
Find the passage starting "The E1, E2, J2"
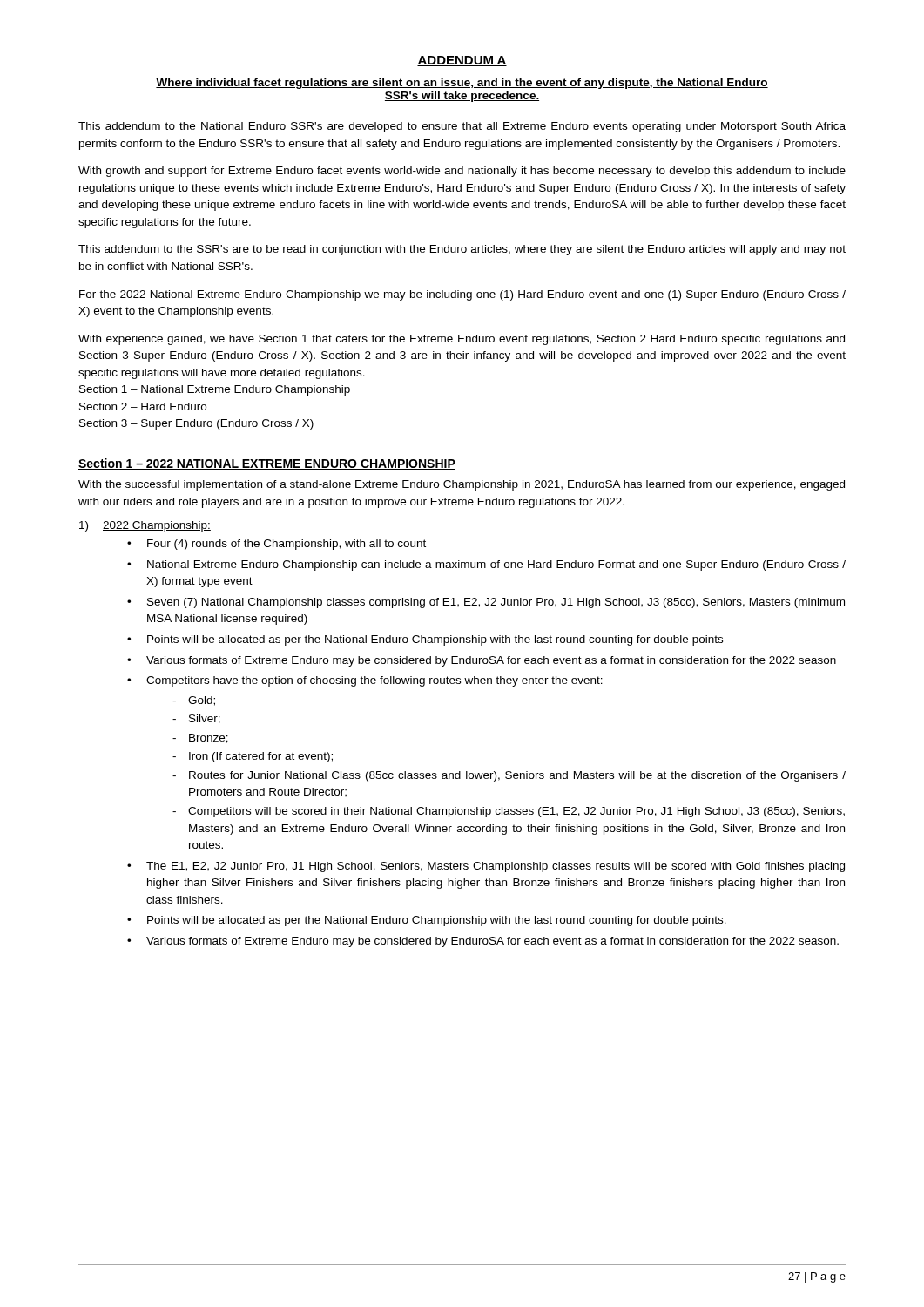(x=496, y=882)
